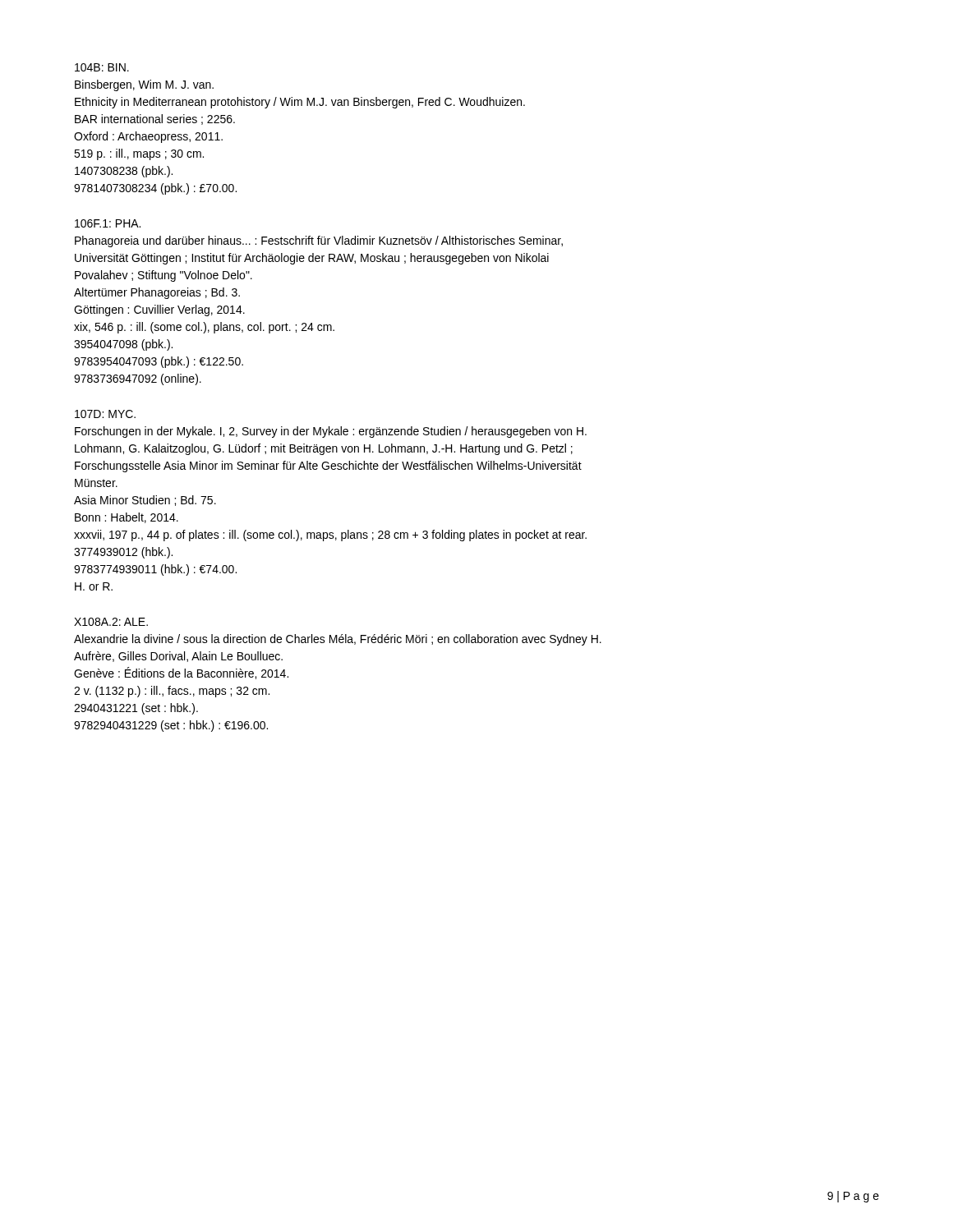Click on the element starting "104B: BIN. Binsbergen, Wim M. J."
This screenshot has height=1232, width=953.
click(102, 67)
